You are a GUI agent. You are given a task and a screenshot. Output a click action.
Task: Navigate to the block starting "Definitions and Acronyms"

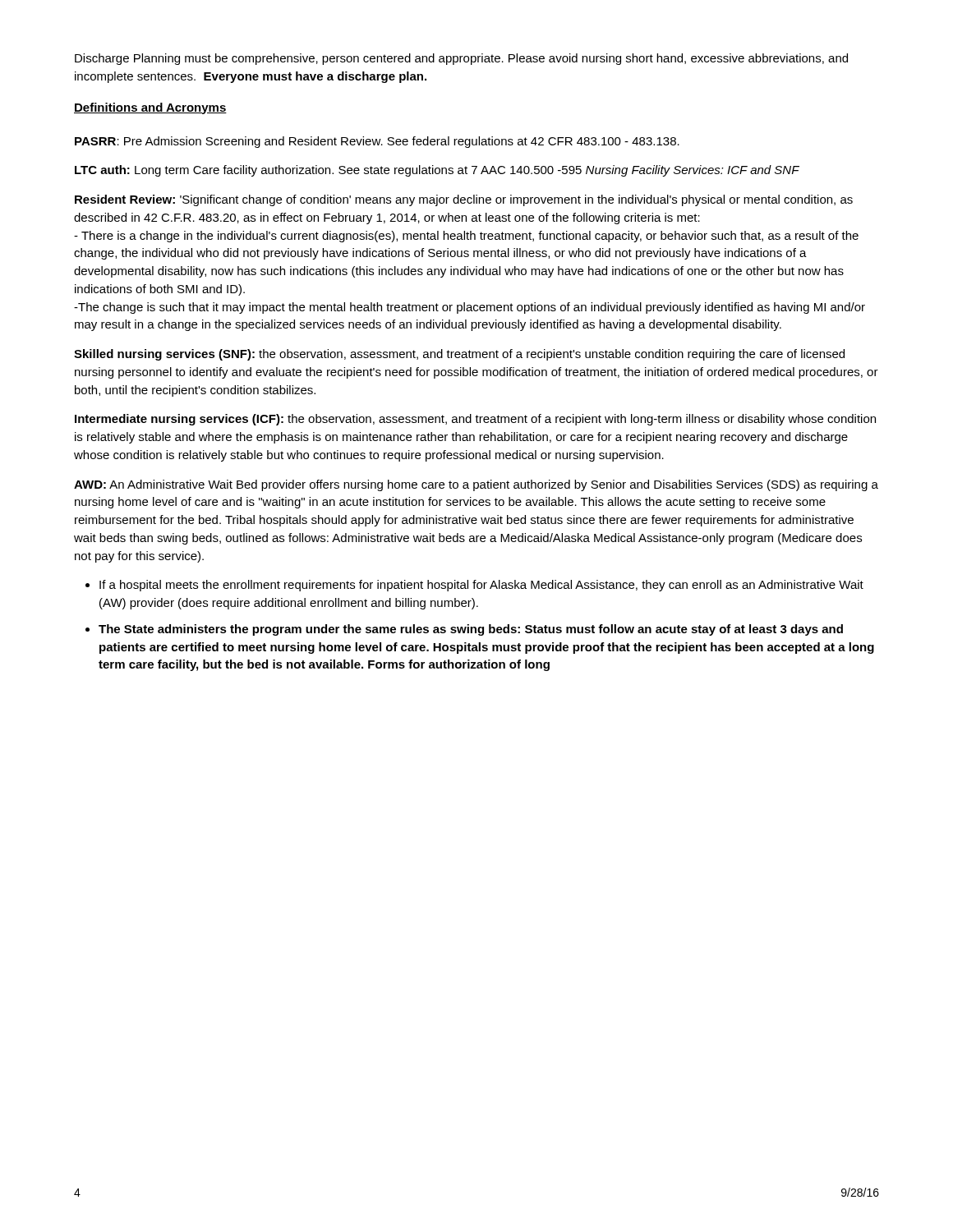pos(150,107)
